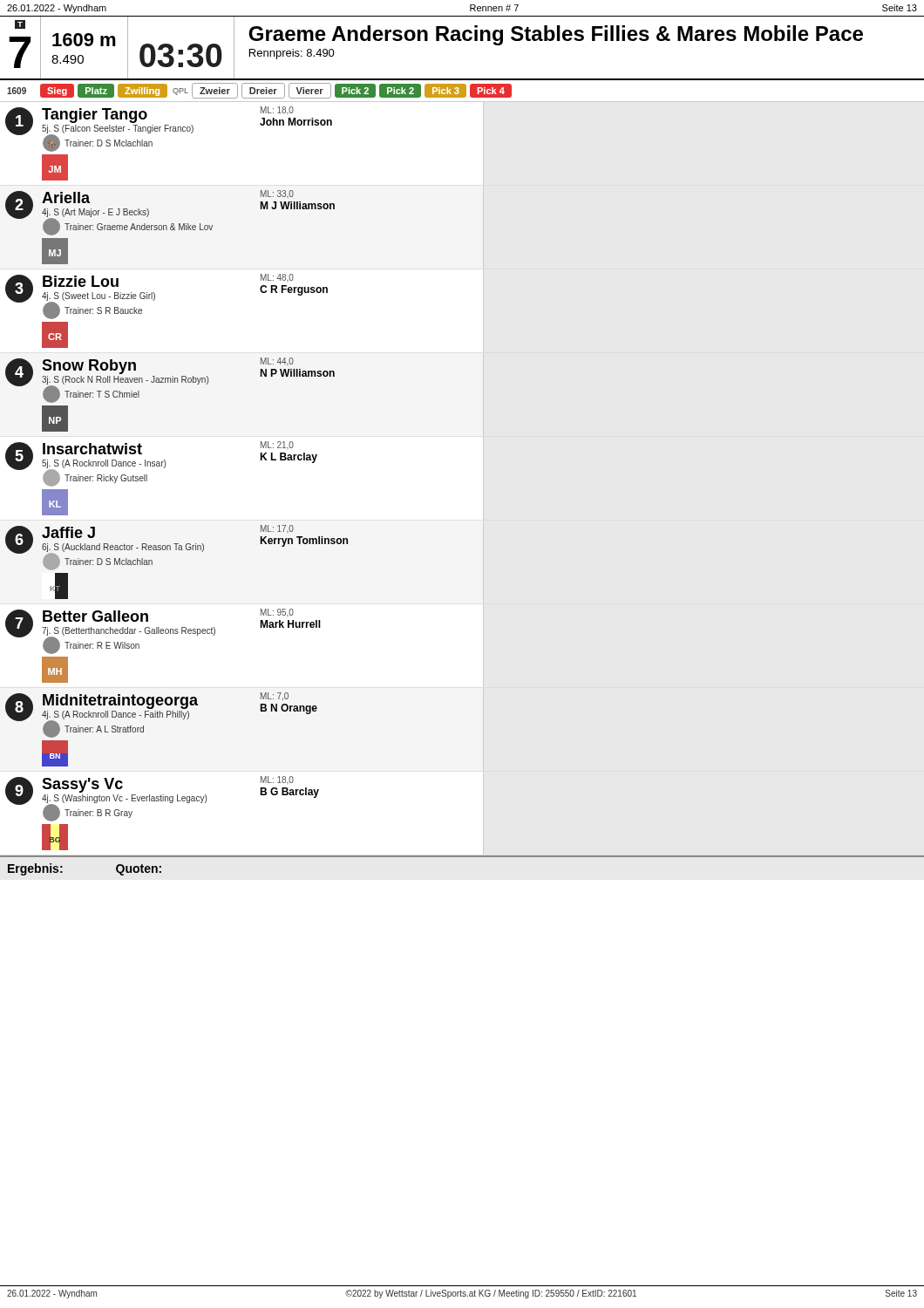Screen dimensions: 1308x924
Task: Locate the block of text that opens with "T 7 1609"
Action: coord(462,48)
